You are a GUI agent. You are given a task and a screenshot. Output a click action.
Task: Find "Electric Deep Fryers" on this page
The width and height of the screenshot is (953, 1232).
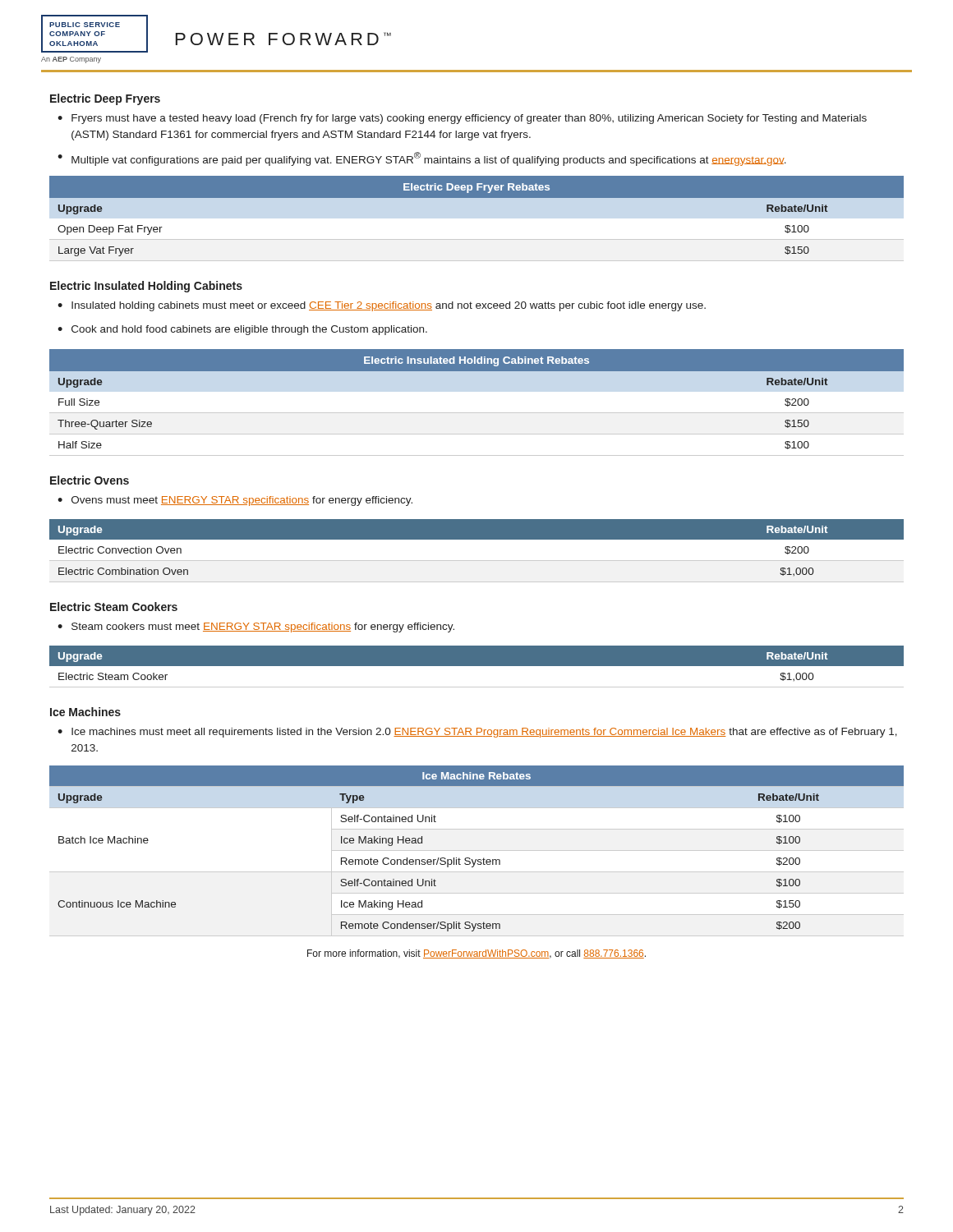[x=105, y=99]
